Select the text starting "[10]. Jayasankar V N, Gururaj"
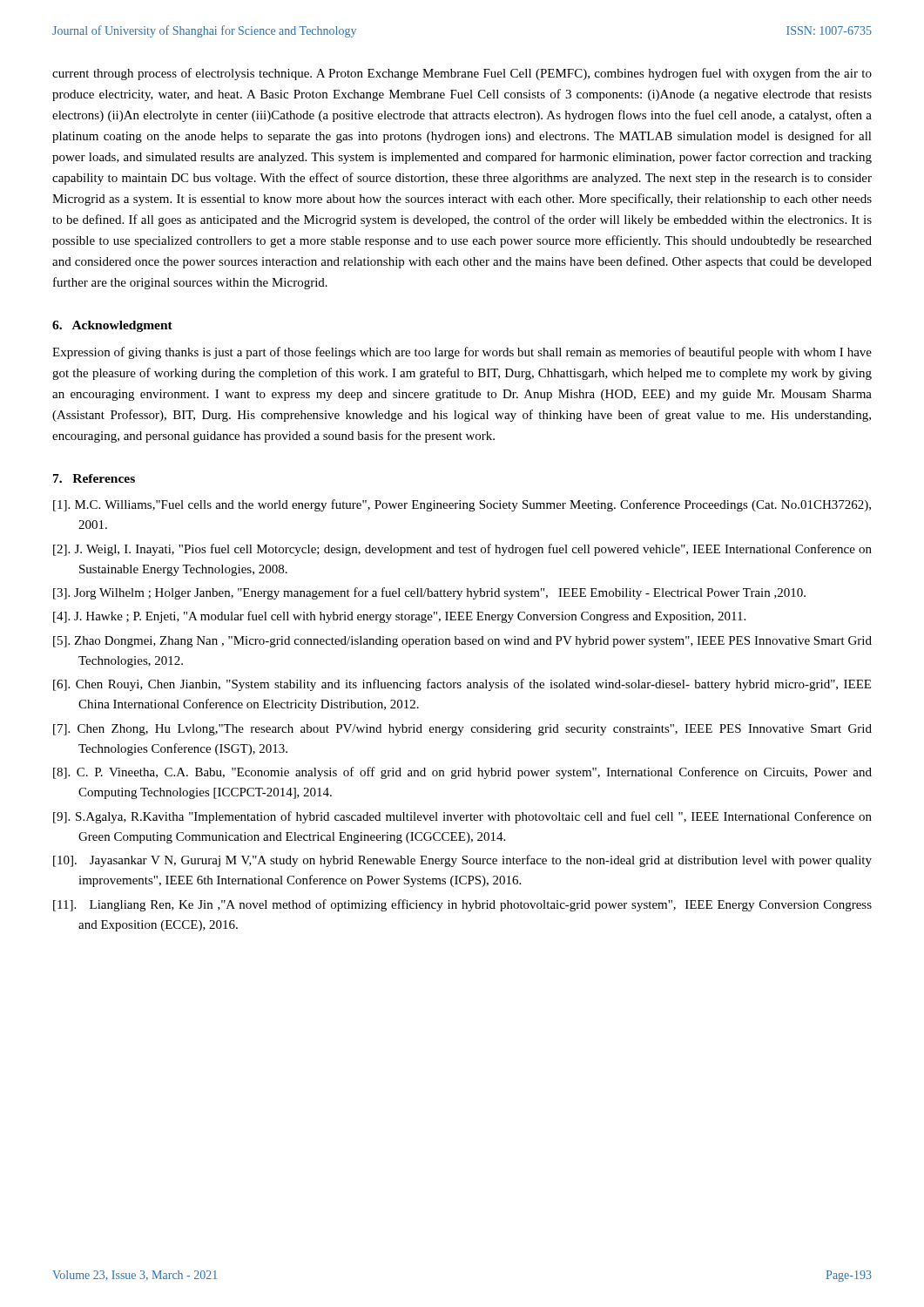 click(x=462, y=870)
